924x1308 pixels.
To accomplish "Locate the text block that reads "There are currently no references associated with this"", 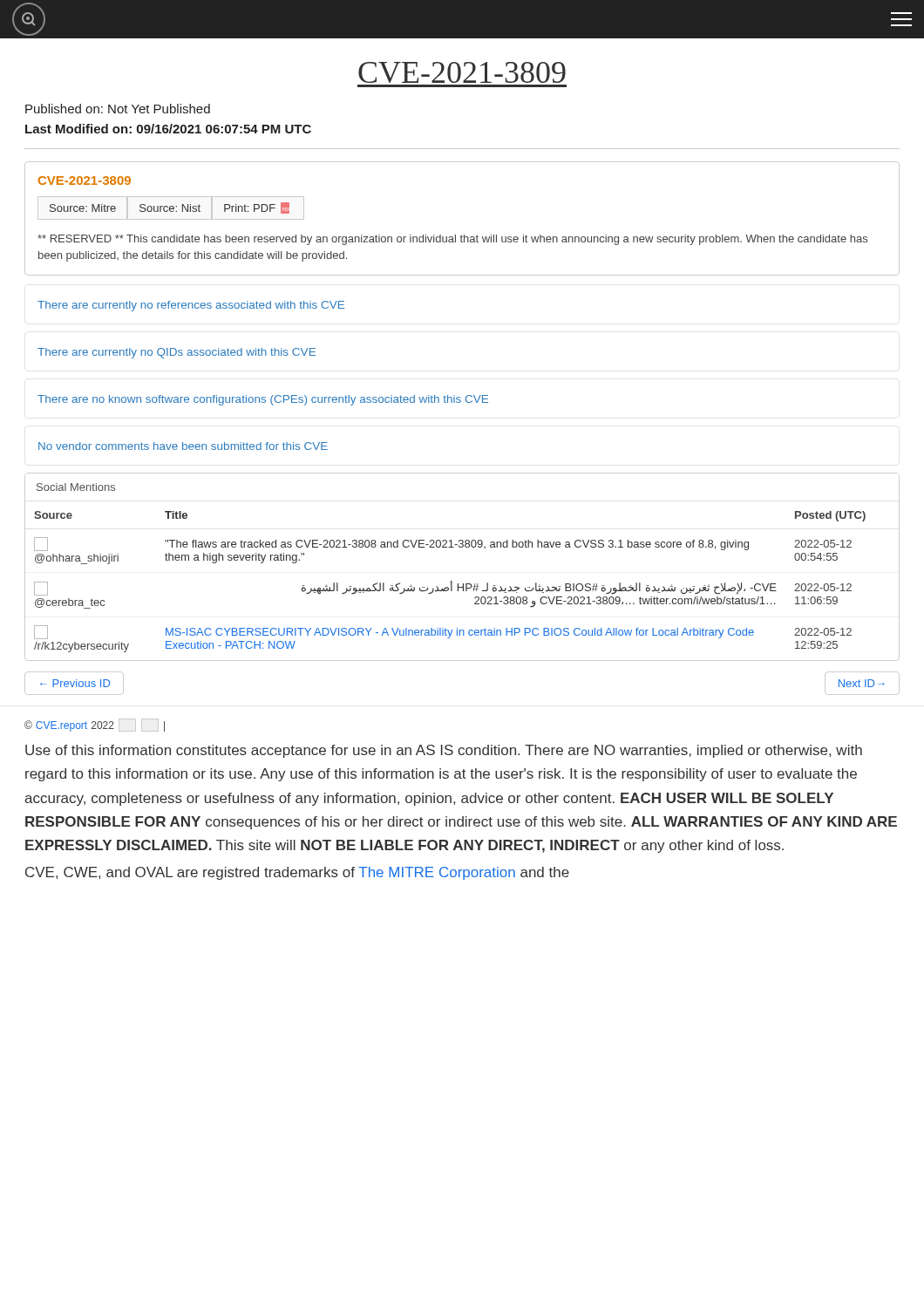I will 191,304.
